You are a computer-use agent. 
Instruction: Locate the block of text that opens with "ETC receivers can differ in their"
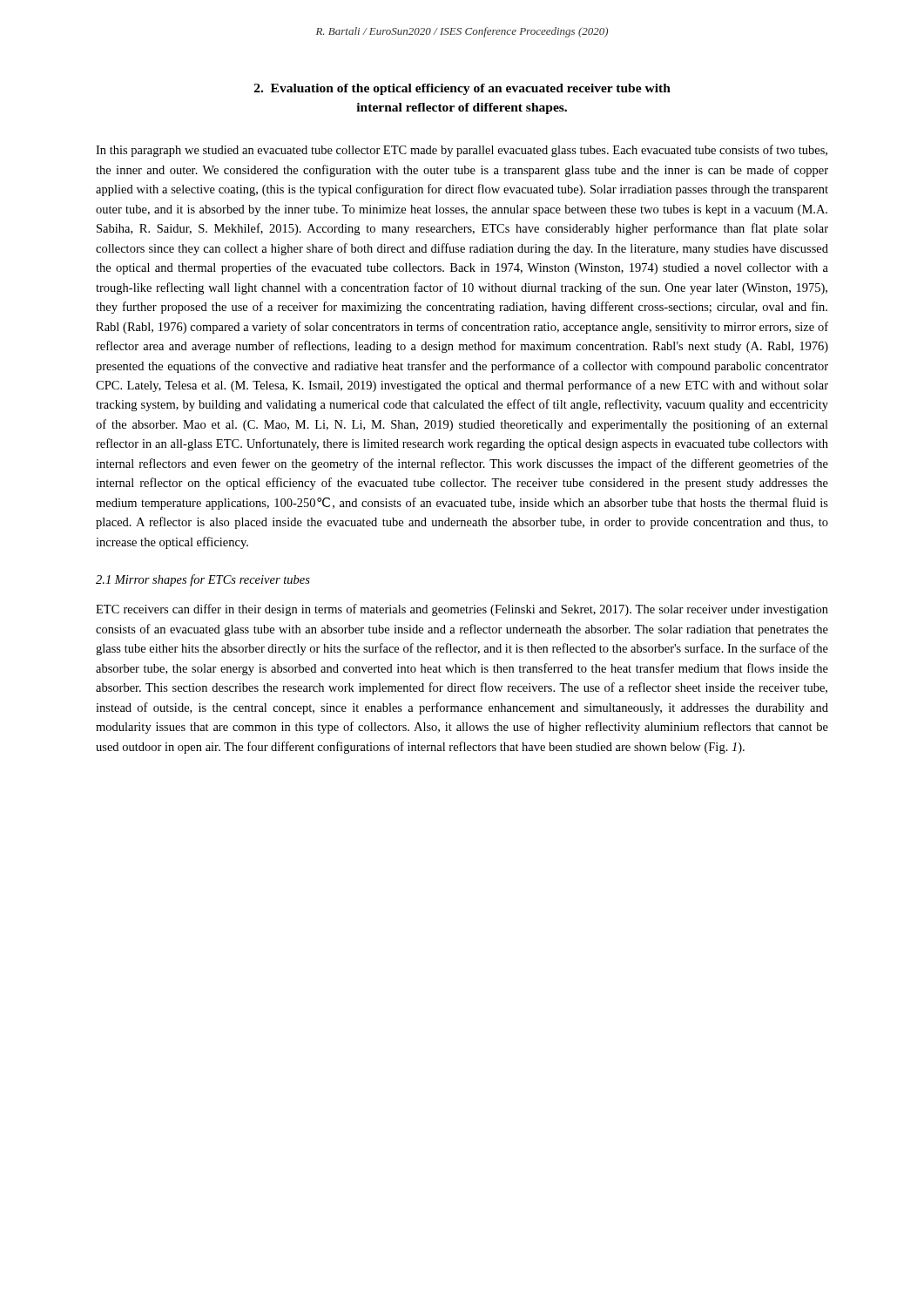tap(462, 678)
